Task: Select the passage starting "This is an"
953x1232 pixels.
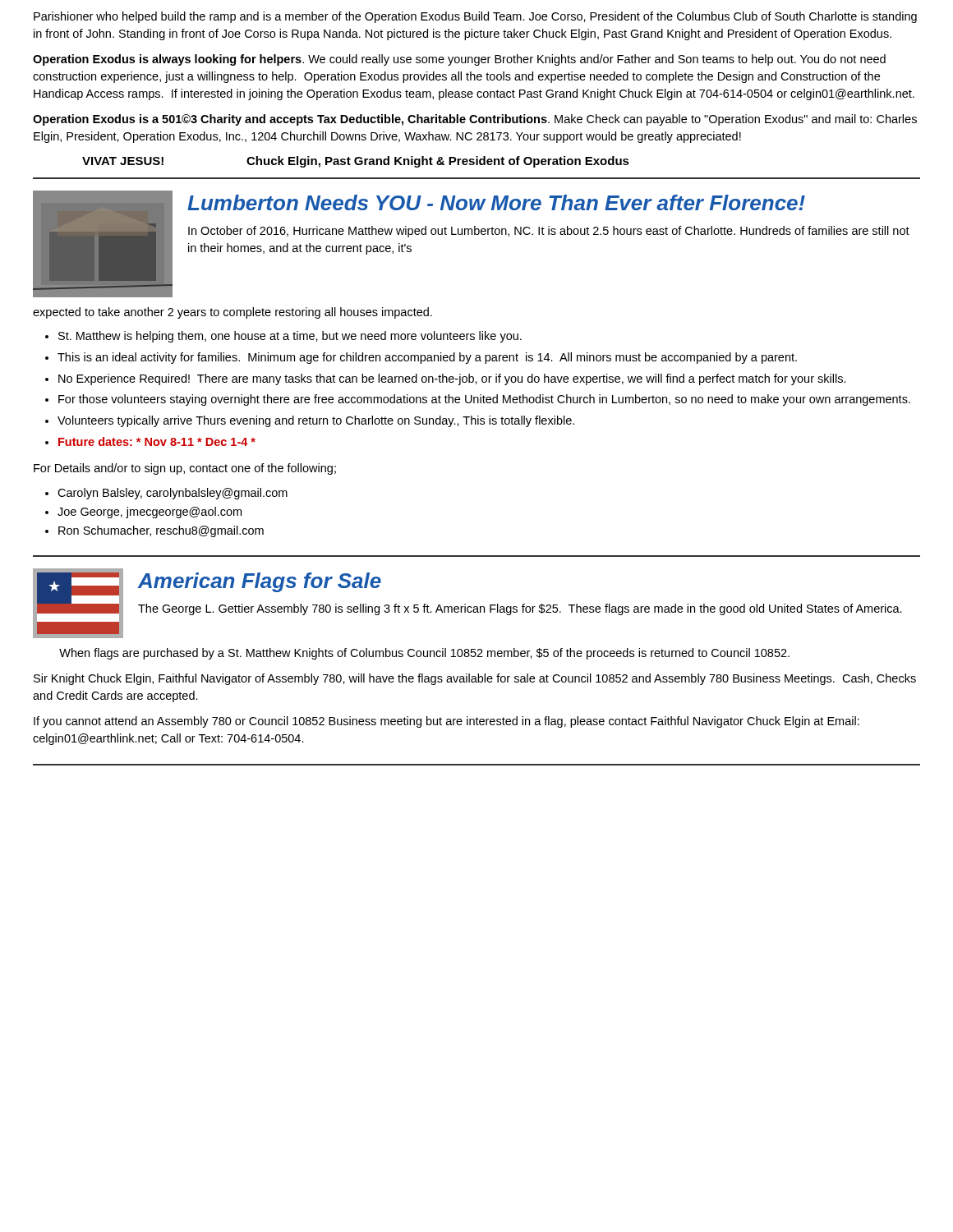Action: tap(428, 357)
